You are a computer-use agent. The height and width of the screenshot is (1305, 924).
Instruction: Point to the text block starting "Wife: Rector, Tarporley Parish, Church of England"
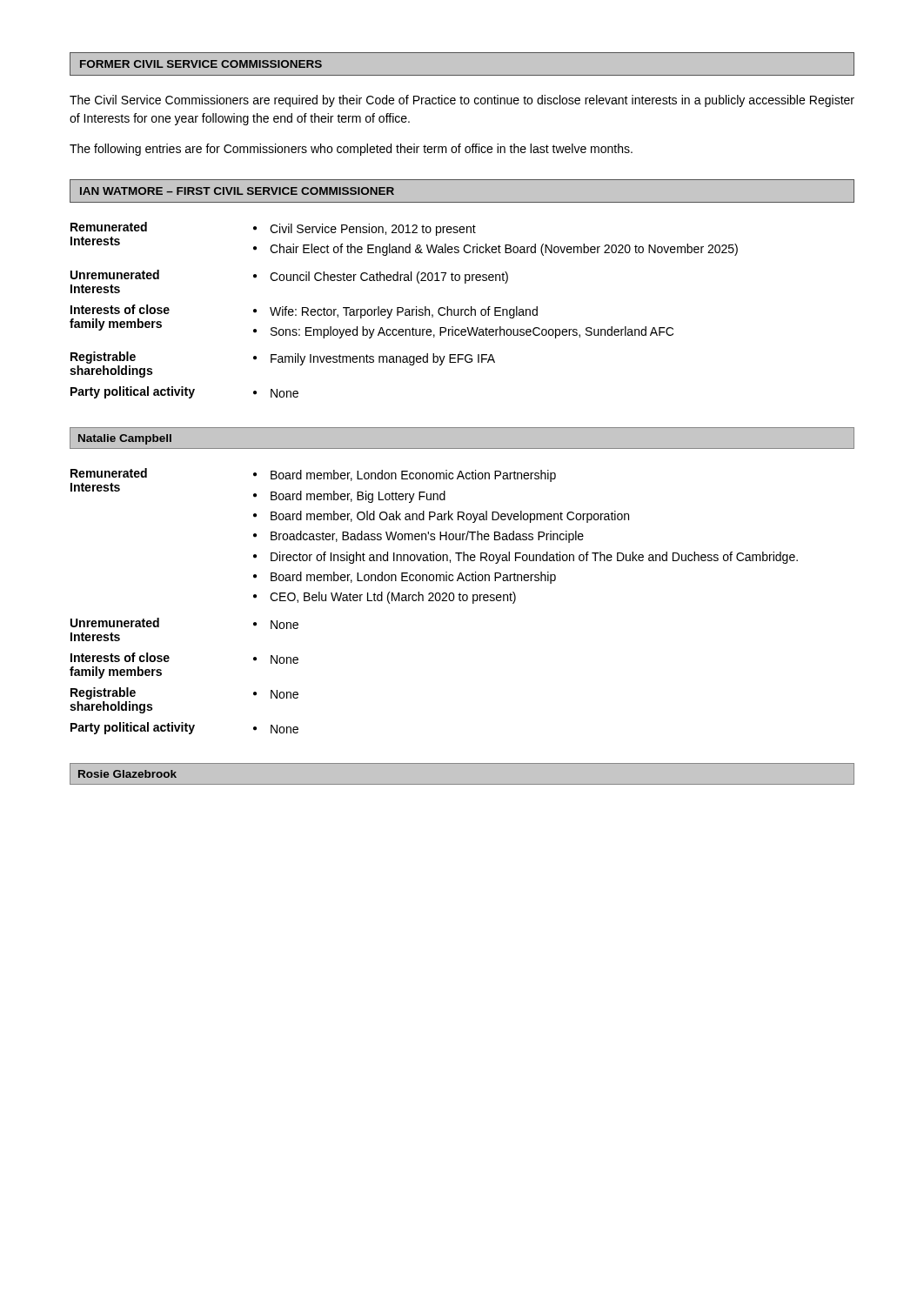coord(404,311)
